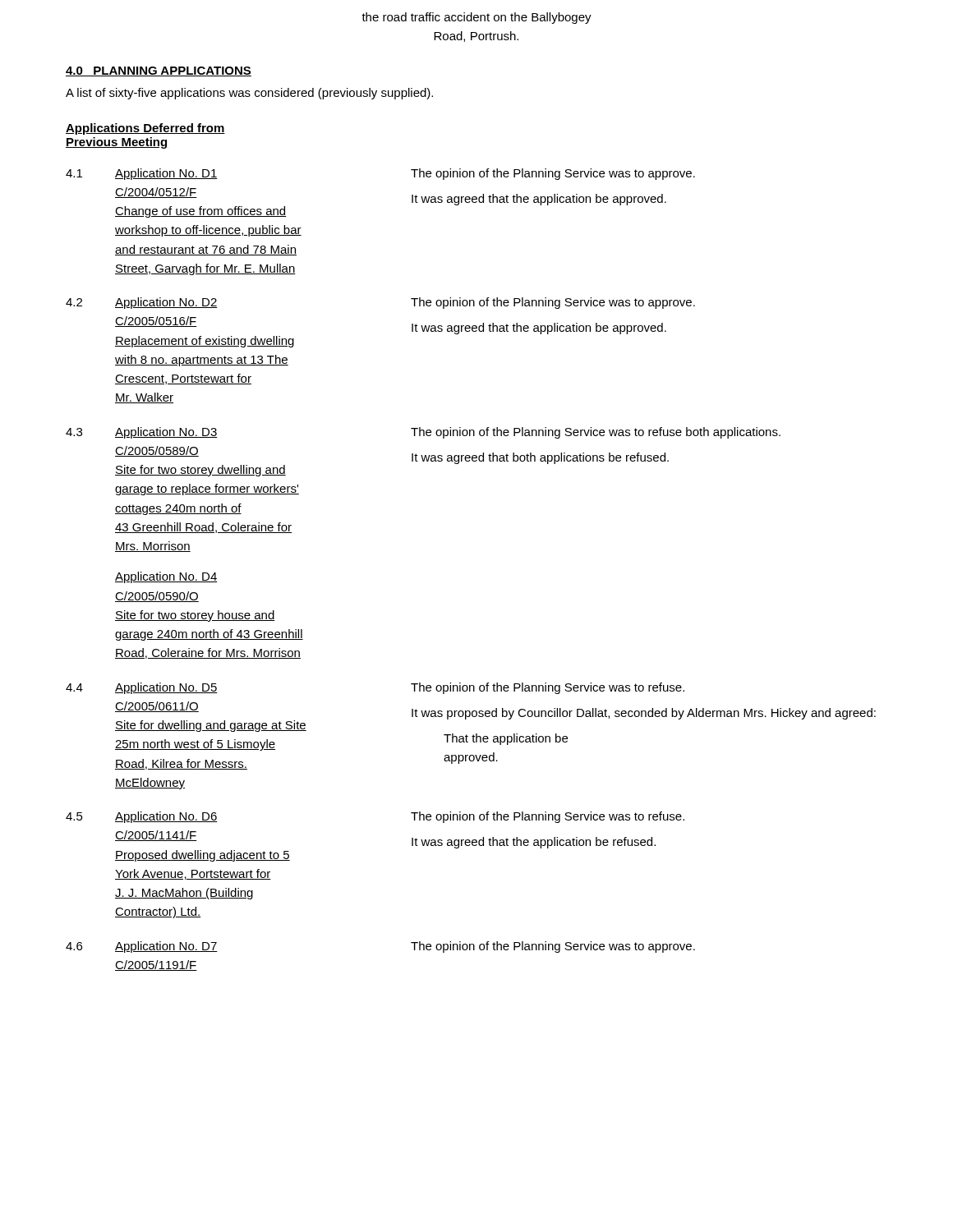Locate the block of text that opens with "4.5 Application No. D6 C/2005/1141/F Proposed"

(x=174, y=817)
